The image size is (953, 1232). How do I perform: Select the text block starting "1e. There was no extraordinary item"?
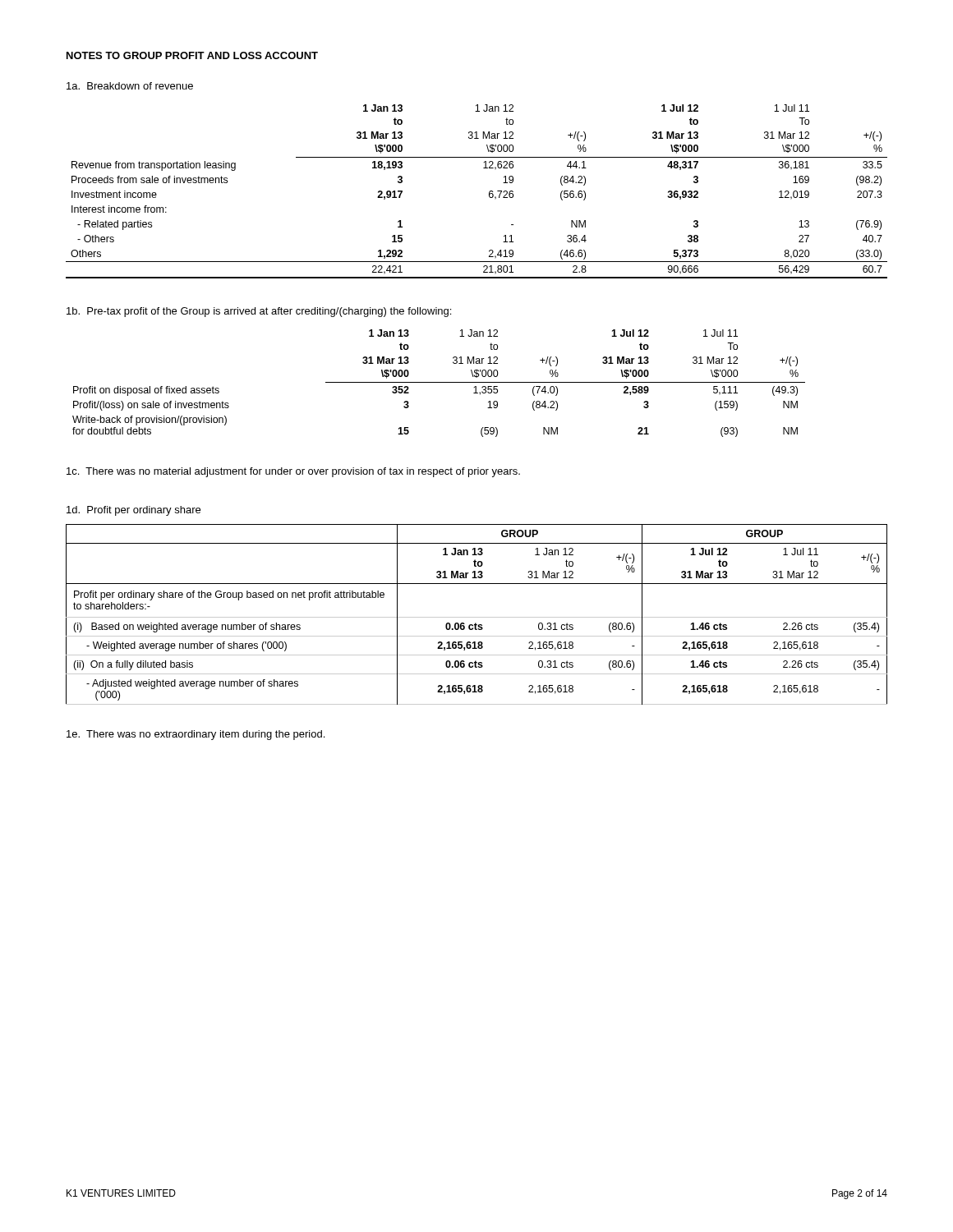pos(196,734)
